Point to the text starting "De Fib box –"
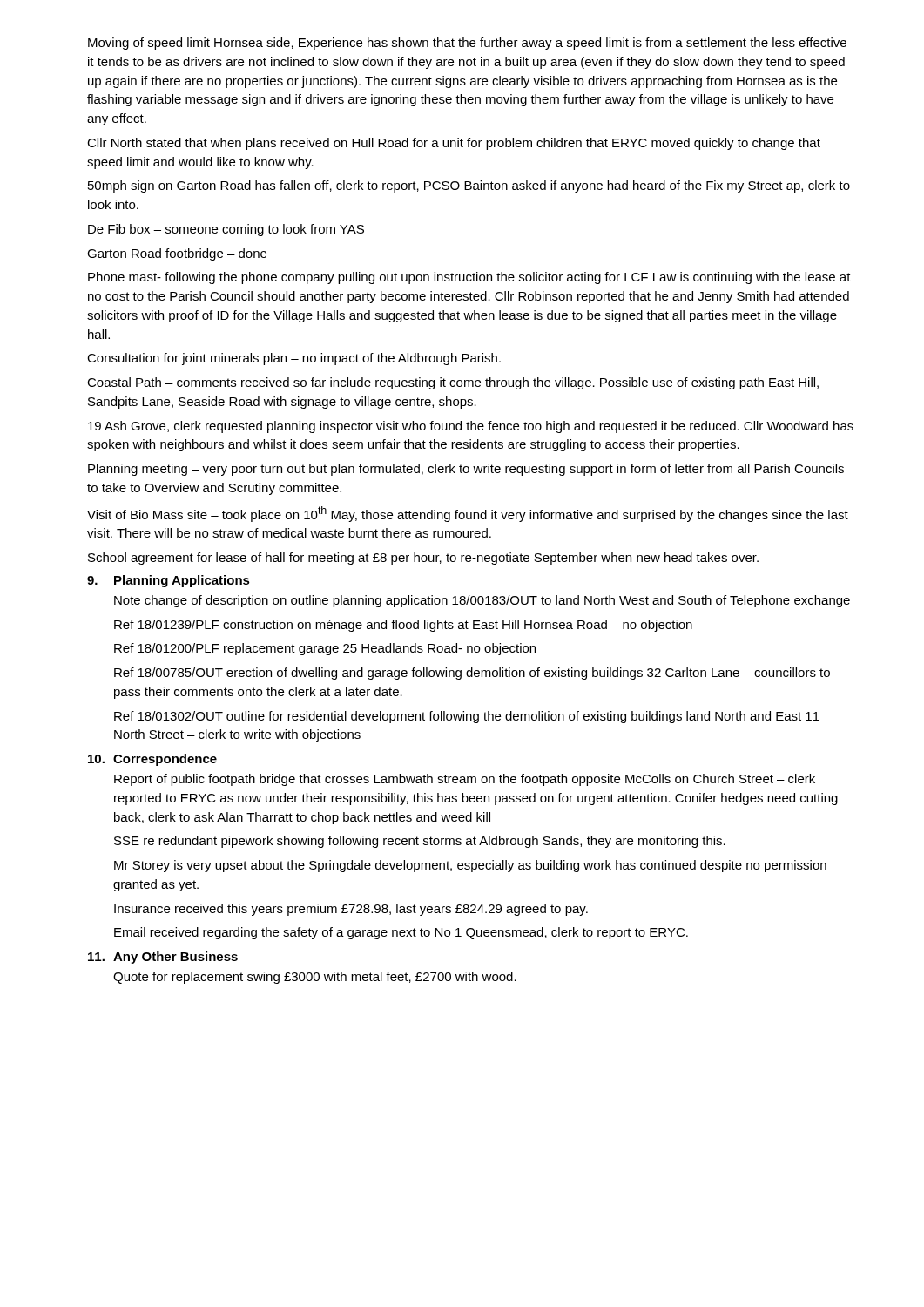Screen dimensions: 1307x924 pyautogui.click(x=226, y=230)
